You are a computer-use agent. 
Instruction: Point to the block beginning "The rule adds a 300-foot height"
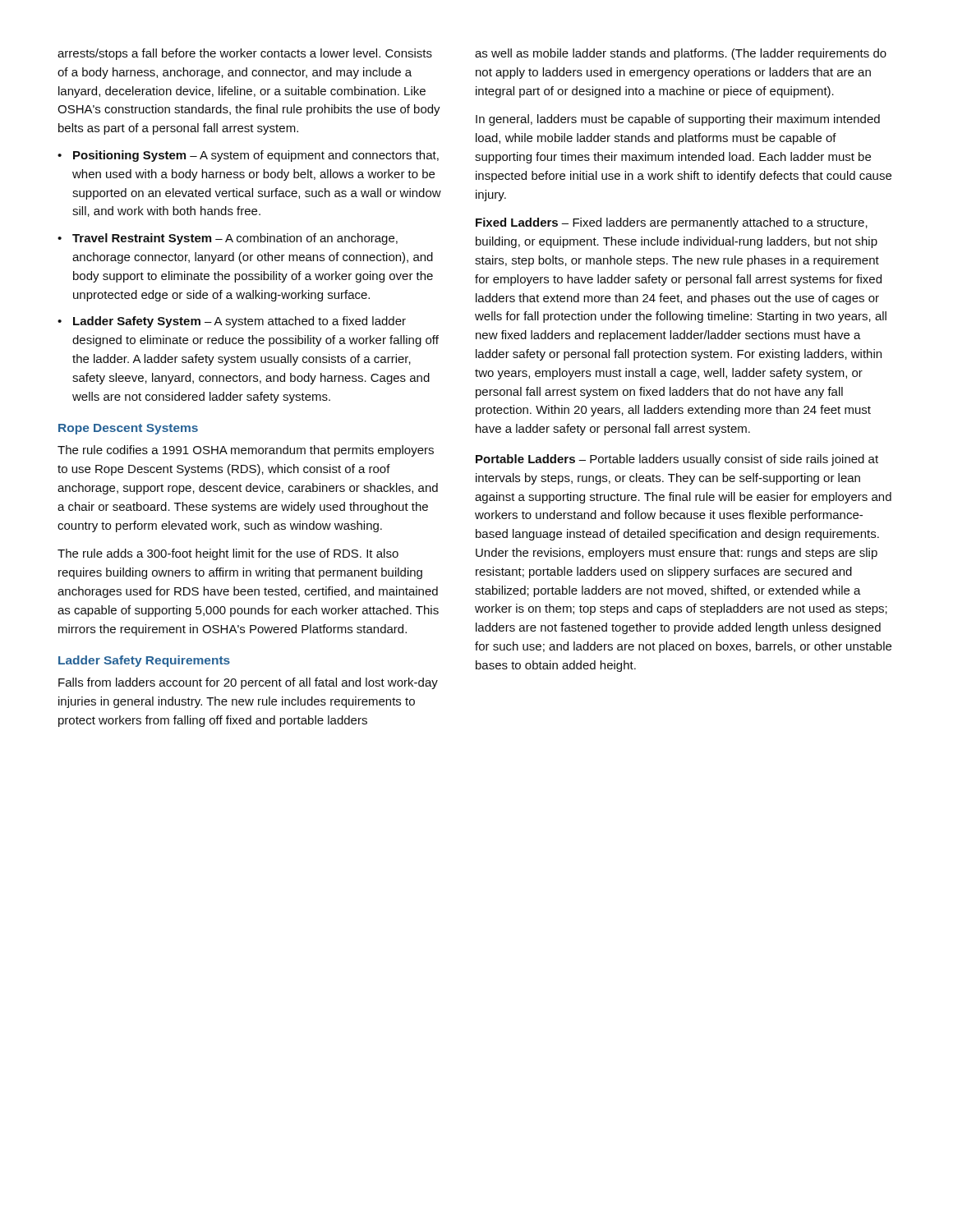tap(248, 591)
